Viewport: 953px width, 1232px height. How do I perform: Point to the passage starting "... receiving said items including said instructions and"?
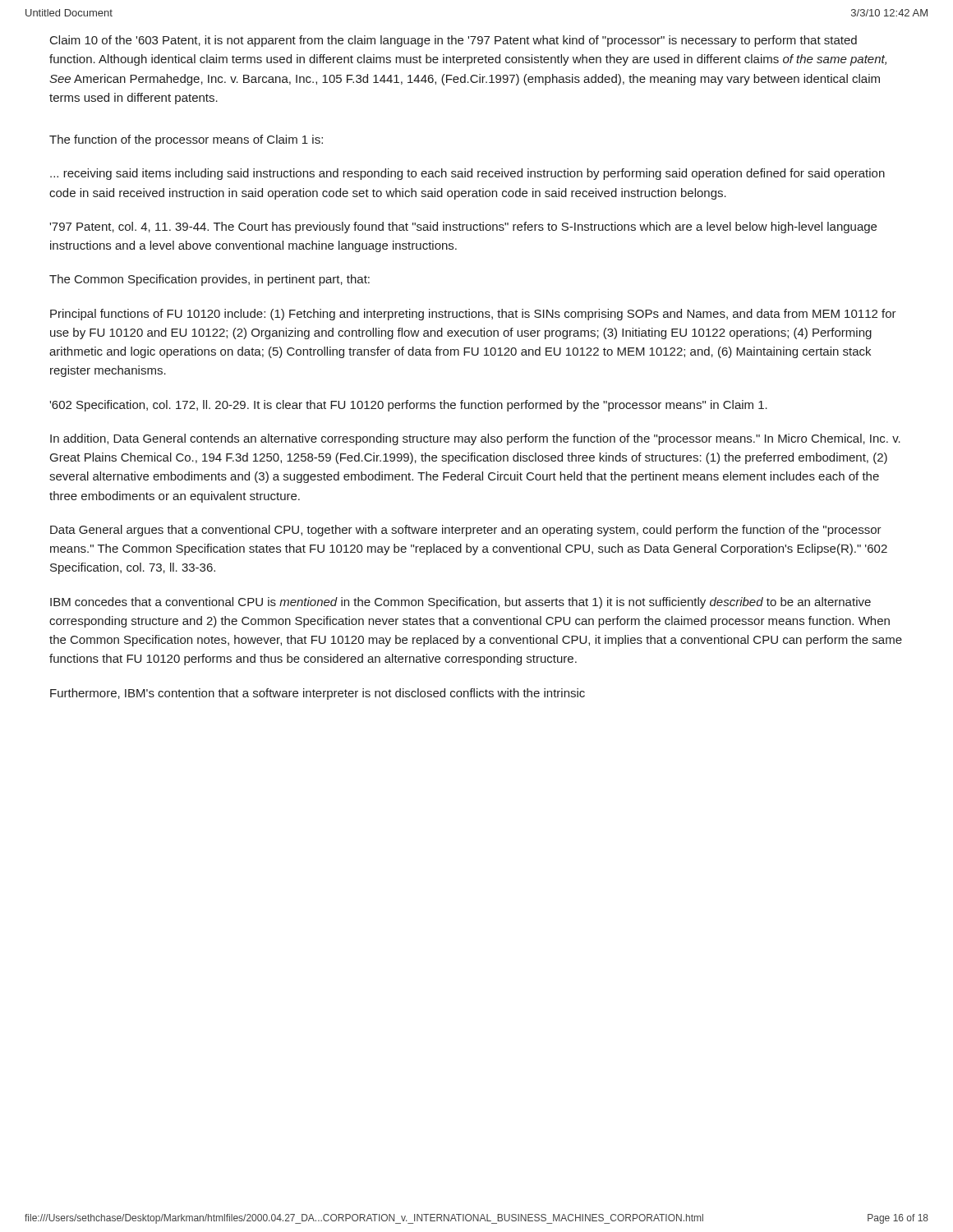pos(467,183)
